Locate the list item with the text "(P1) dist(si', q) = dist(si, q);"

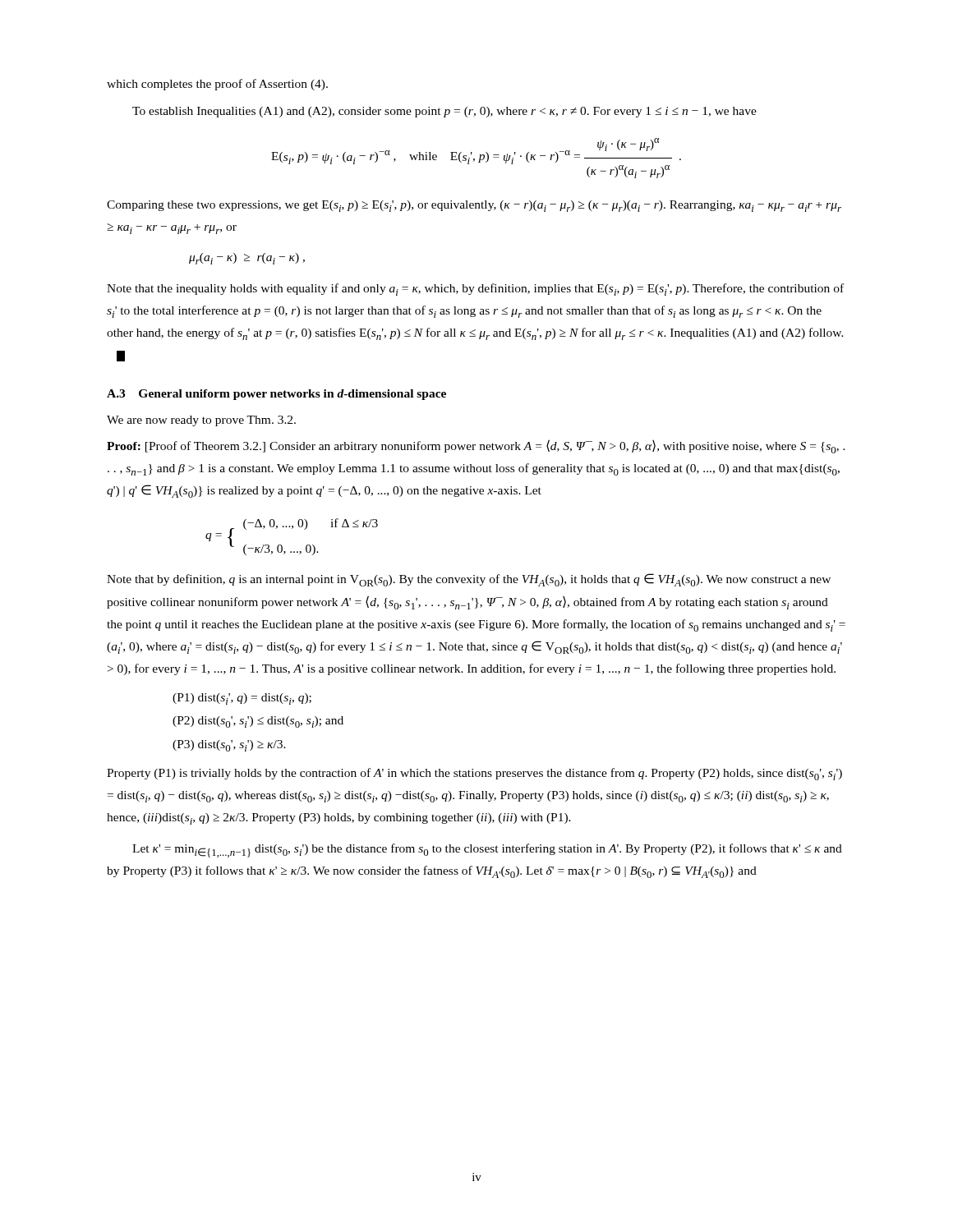tap(242, 698)
